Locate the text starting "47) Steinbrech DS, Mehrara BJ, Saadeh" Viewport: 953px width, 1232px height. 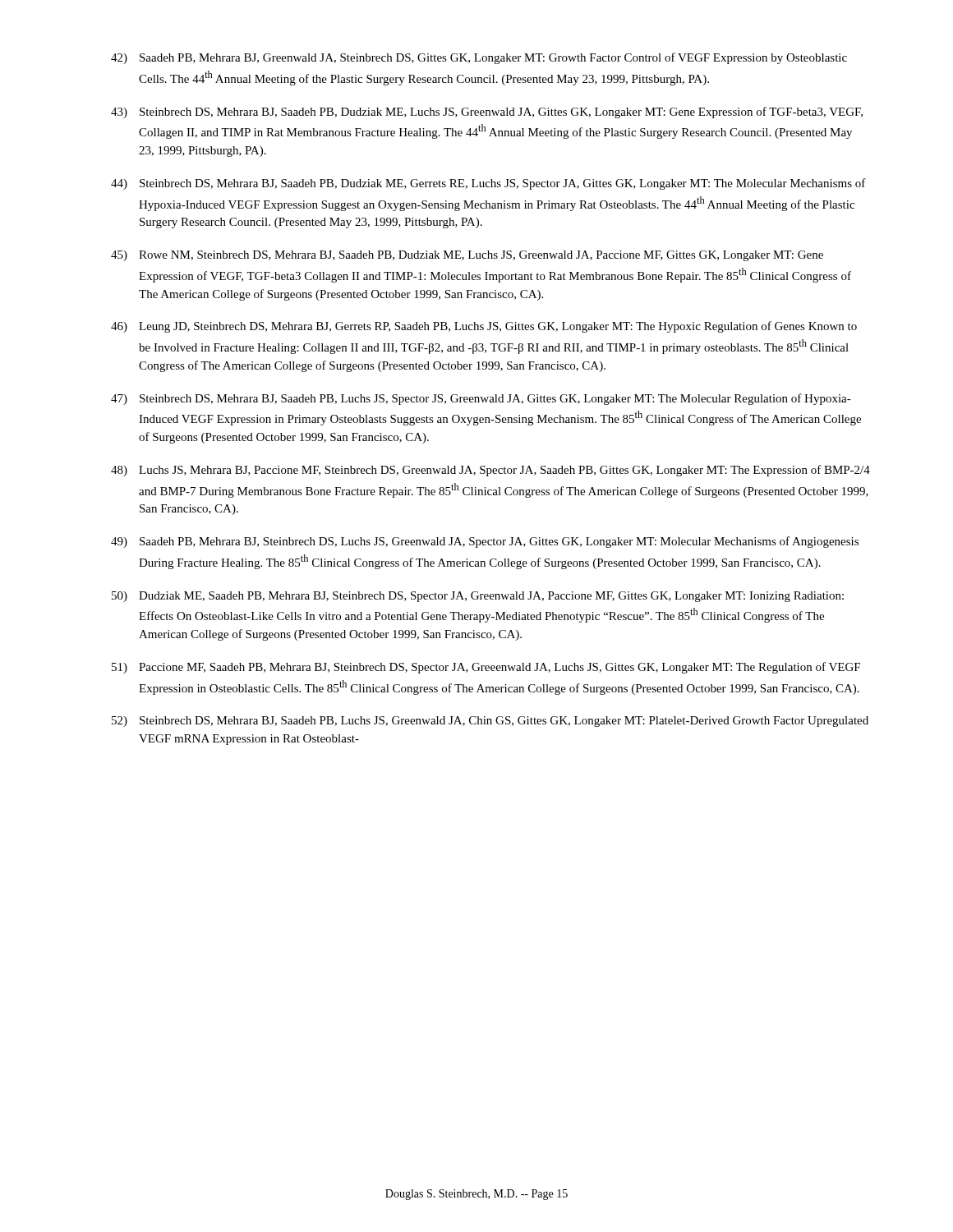click(x=476, y=418)
